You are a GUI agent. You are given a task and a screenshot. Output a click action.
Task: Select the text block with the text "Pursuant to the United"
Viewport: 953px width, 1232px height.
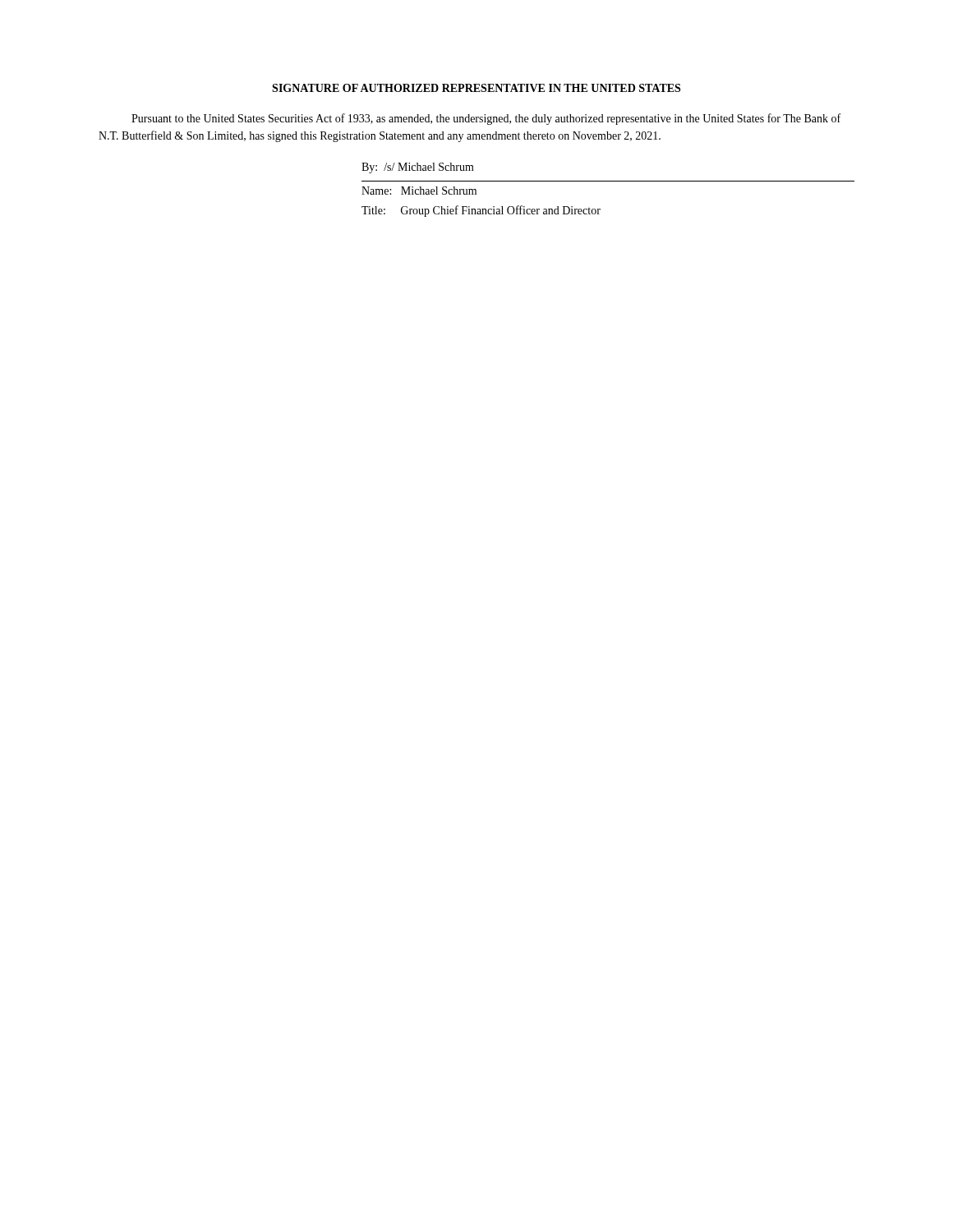click(x=470, y=127)
